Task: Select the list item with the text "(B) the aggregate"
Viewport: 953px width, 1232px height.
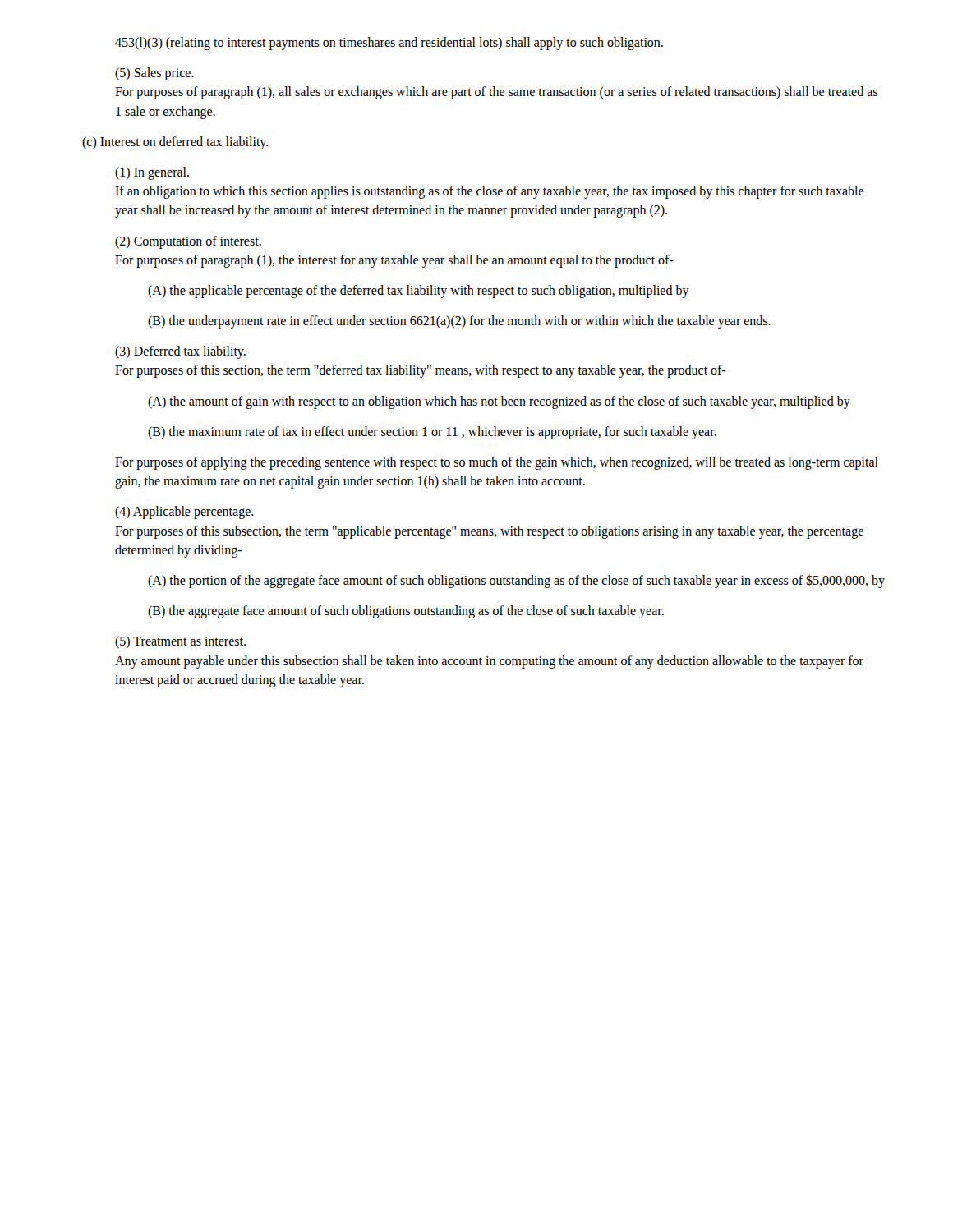Action: 406,611
